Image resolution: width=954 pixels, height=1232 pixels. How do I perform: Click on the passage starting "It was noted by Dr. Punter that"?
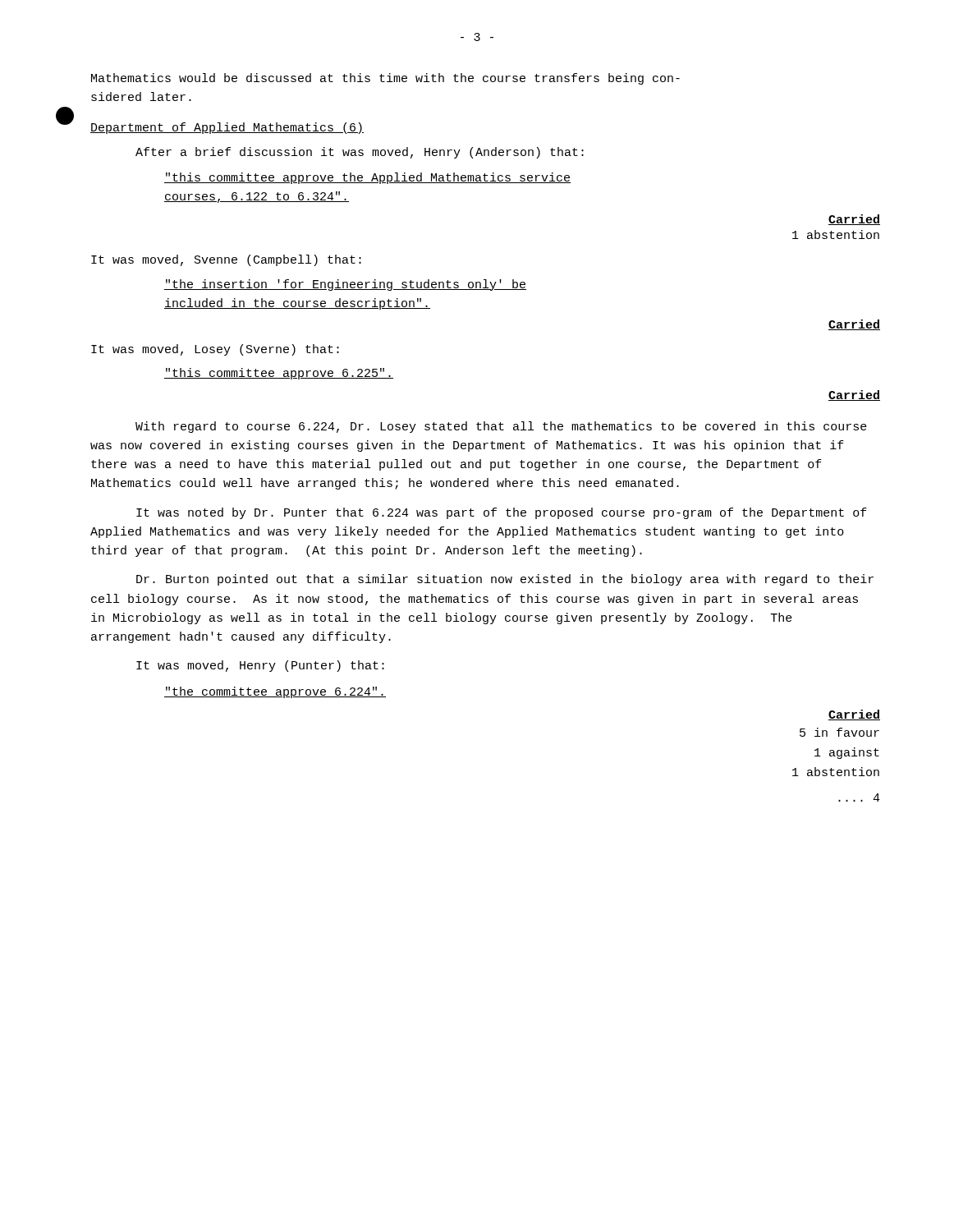(479, 532)
